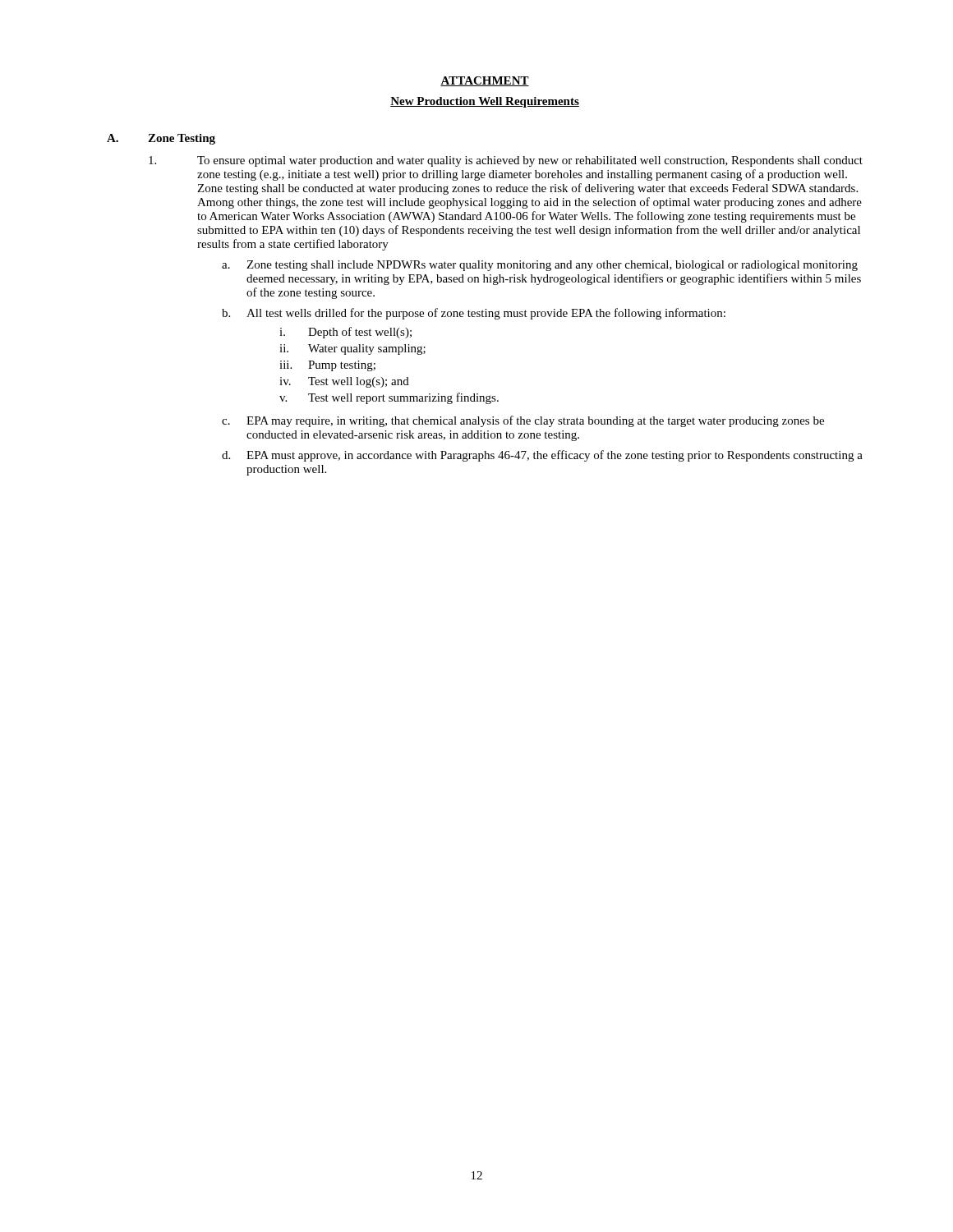
Task: Click the passage that begins "b. All test wells"
Action: point(474,314)
